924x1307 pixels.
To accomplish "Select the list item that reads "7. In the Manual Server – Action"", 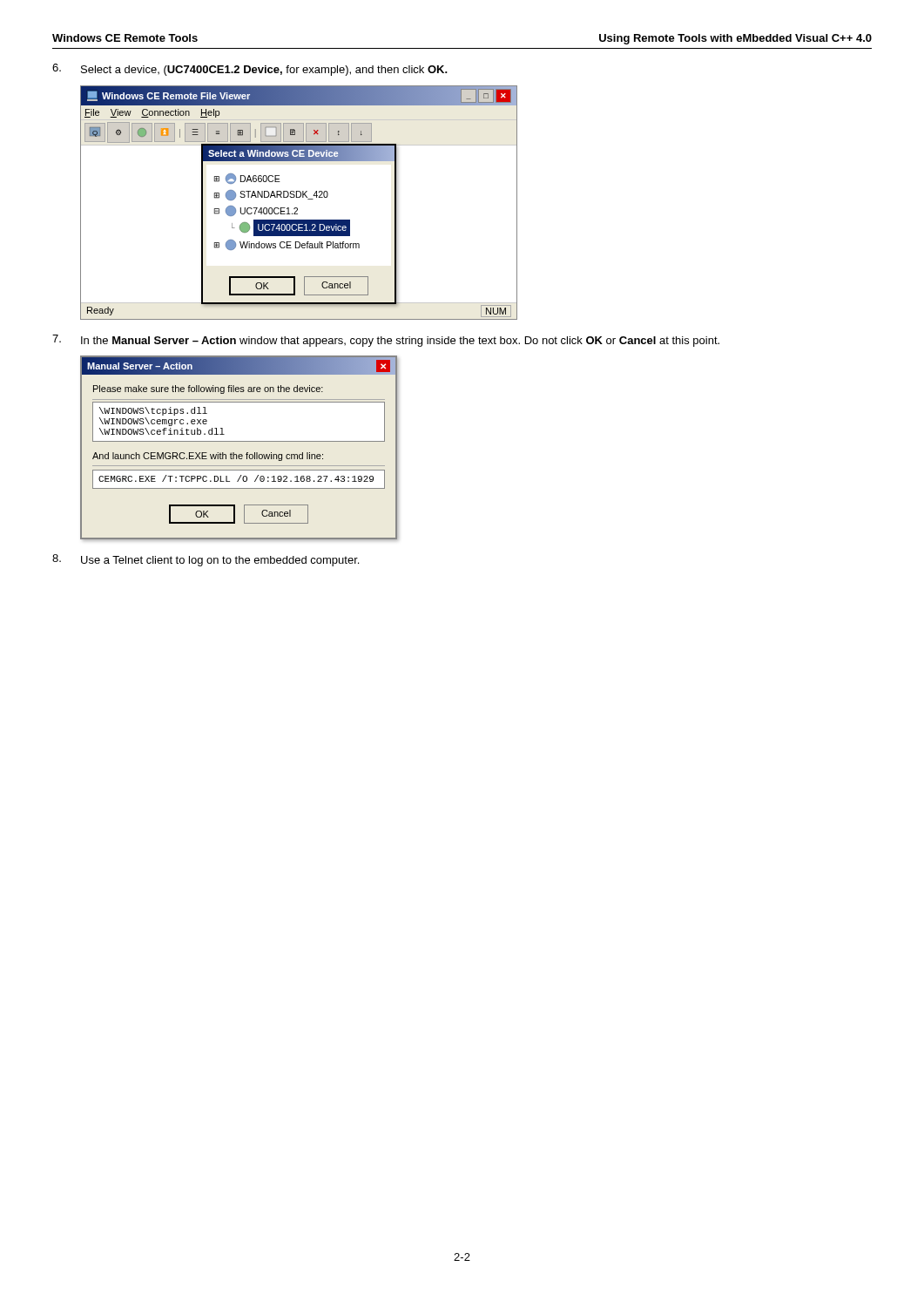I will 386,340.
